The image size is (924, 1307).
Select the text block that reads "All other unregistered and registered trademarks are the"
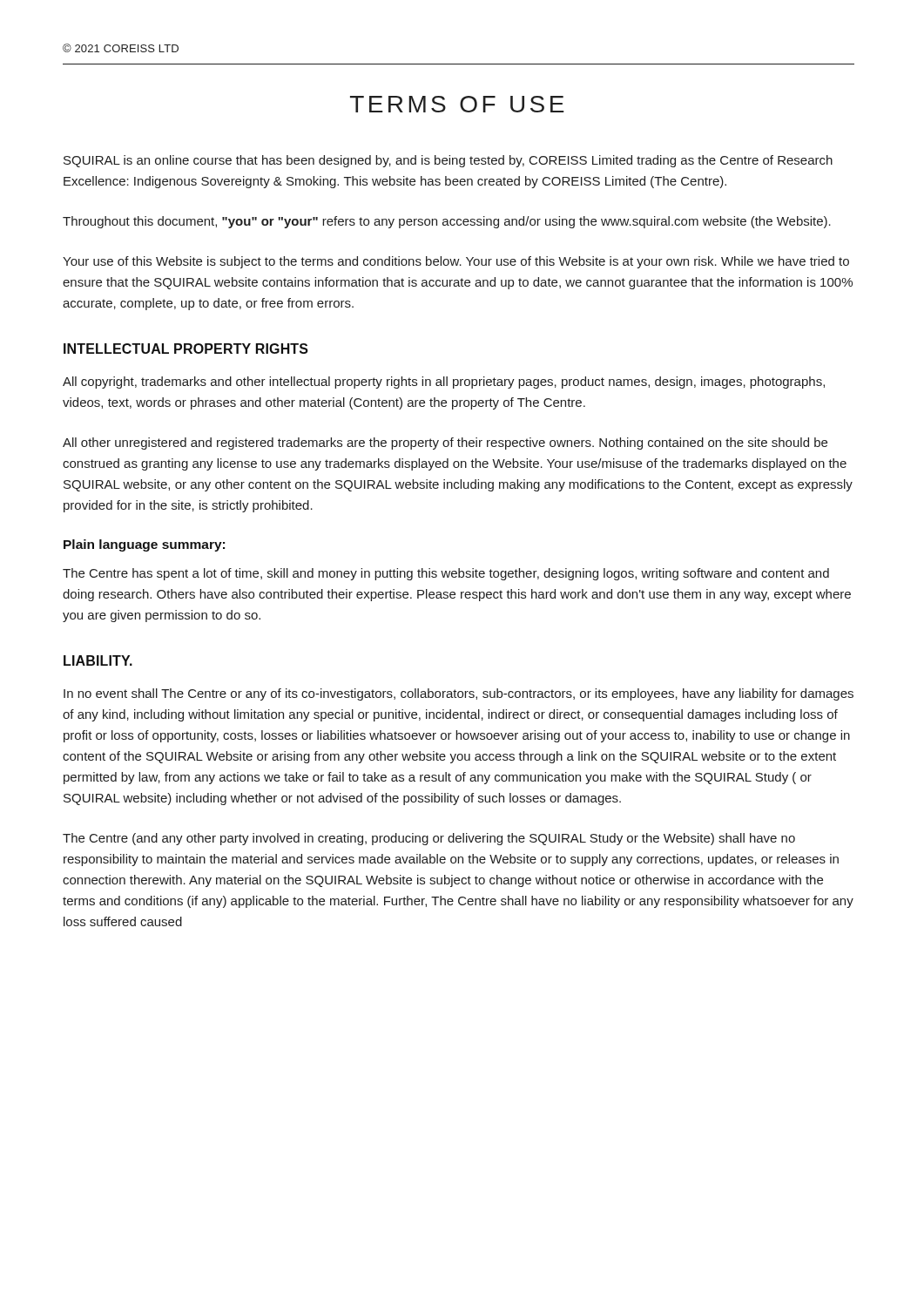(458, 474)
